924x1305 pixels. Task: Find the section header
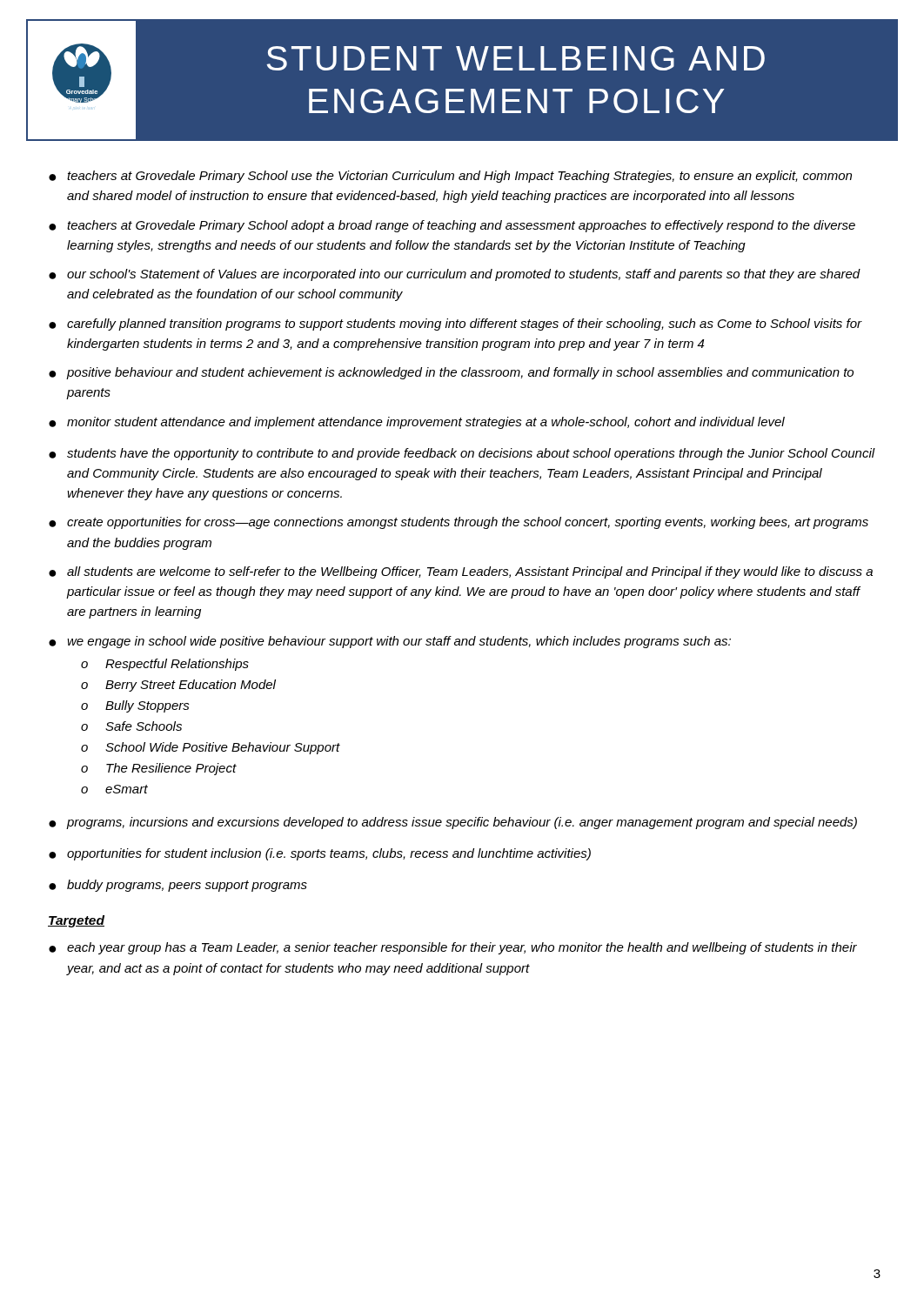(76, 920)
